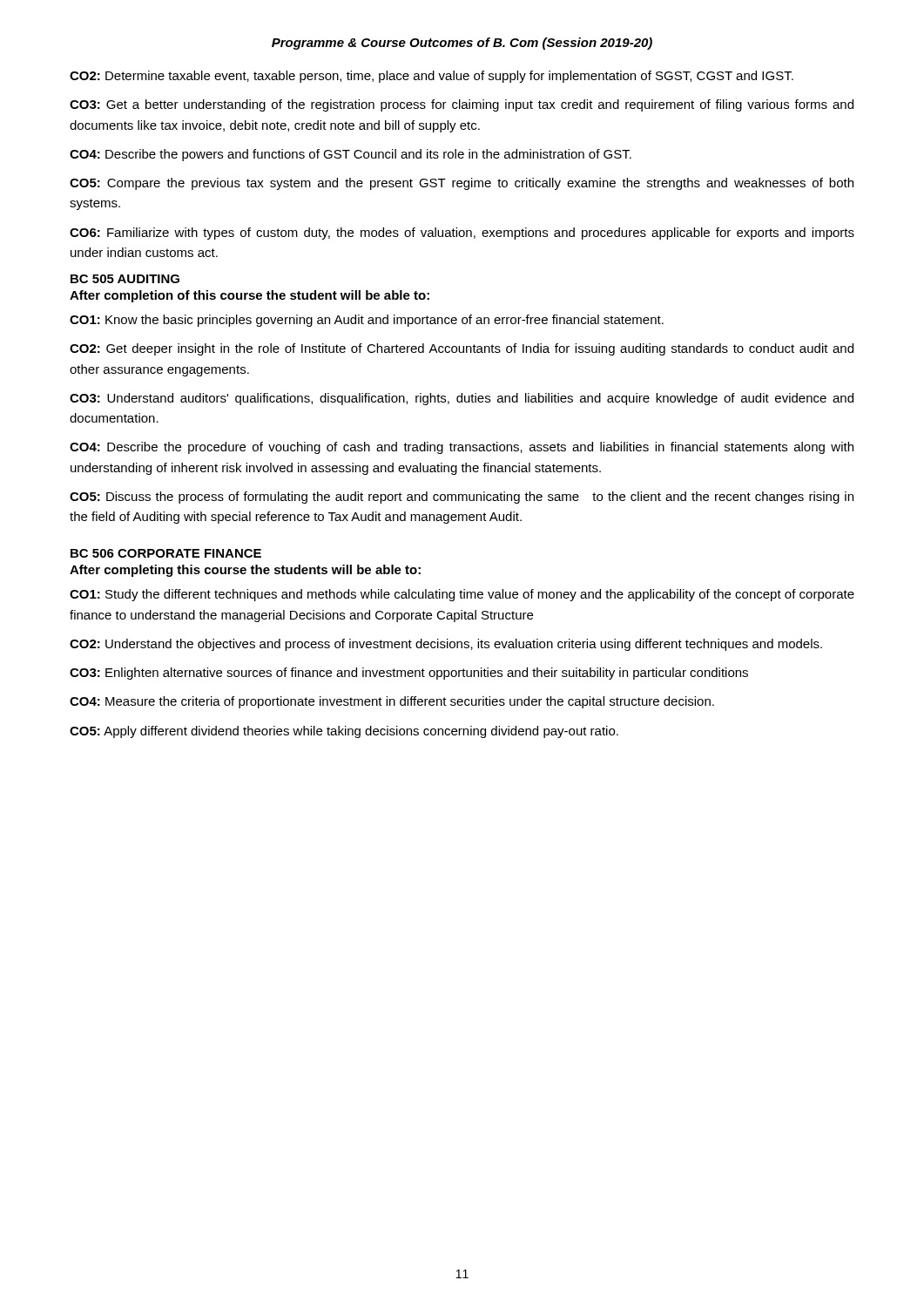Find the list item with the text "CO4: Describe the powers"
Image resolution: width=924 pixels, height=1307 pixels.
coord(351,154)
